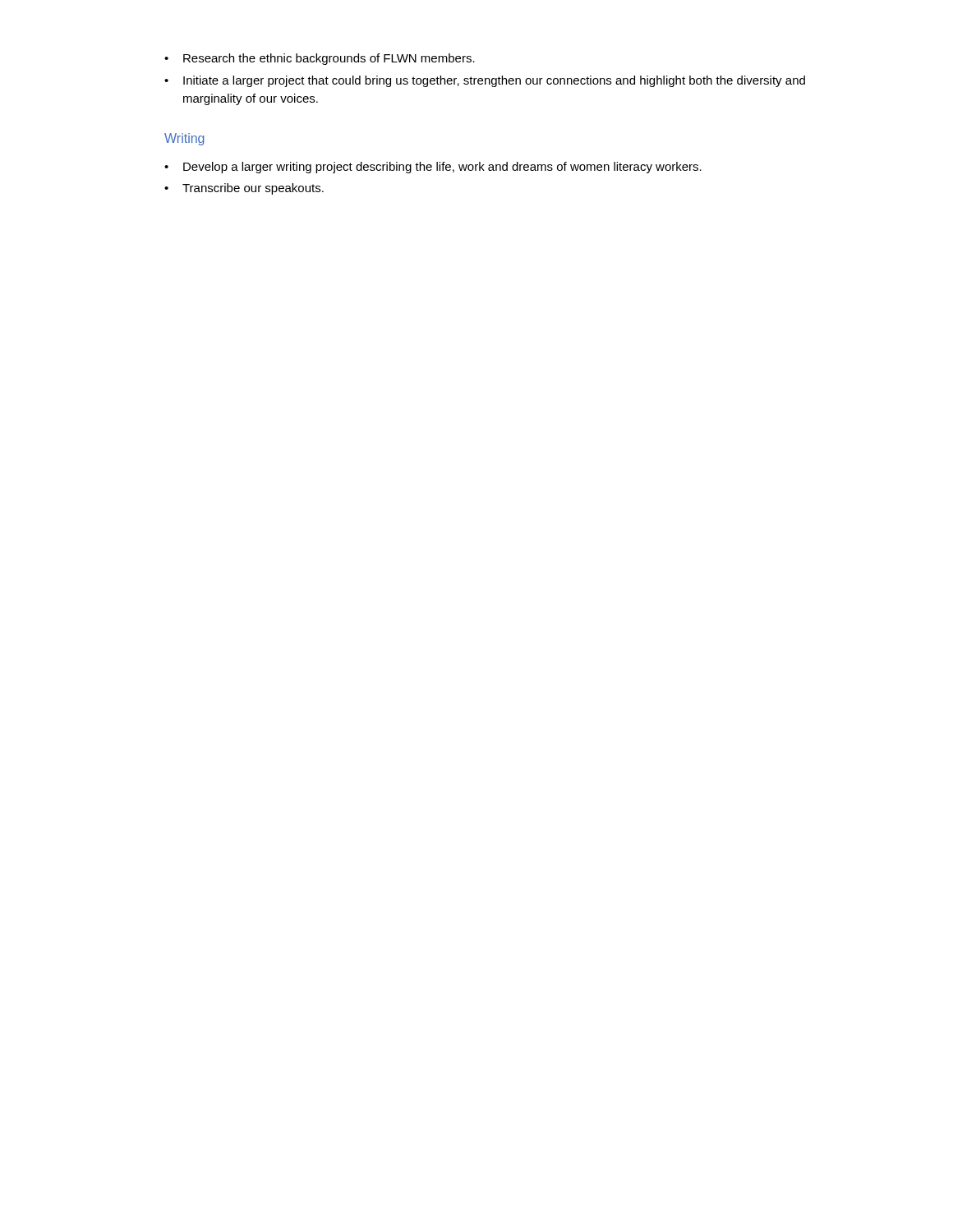
Task: Locate the block of text that opens with "• Develop a larger writing"
Action: pyautogui.click(x=501, y=167)
